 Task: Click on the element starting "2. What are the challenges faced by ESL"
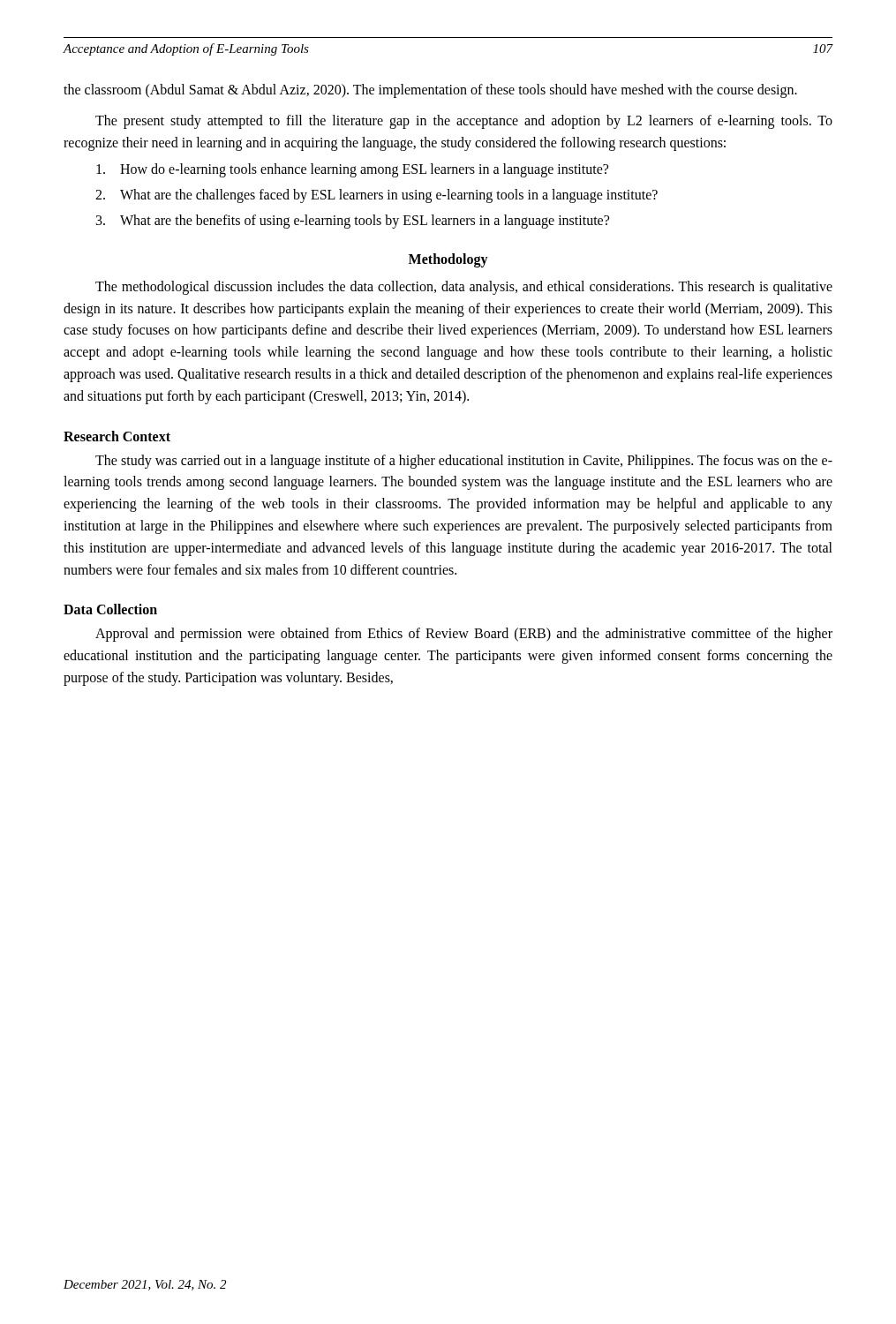click(x=464, y=196)
